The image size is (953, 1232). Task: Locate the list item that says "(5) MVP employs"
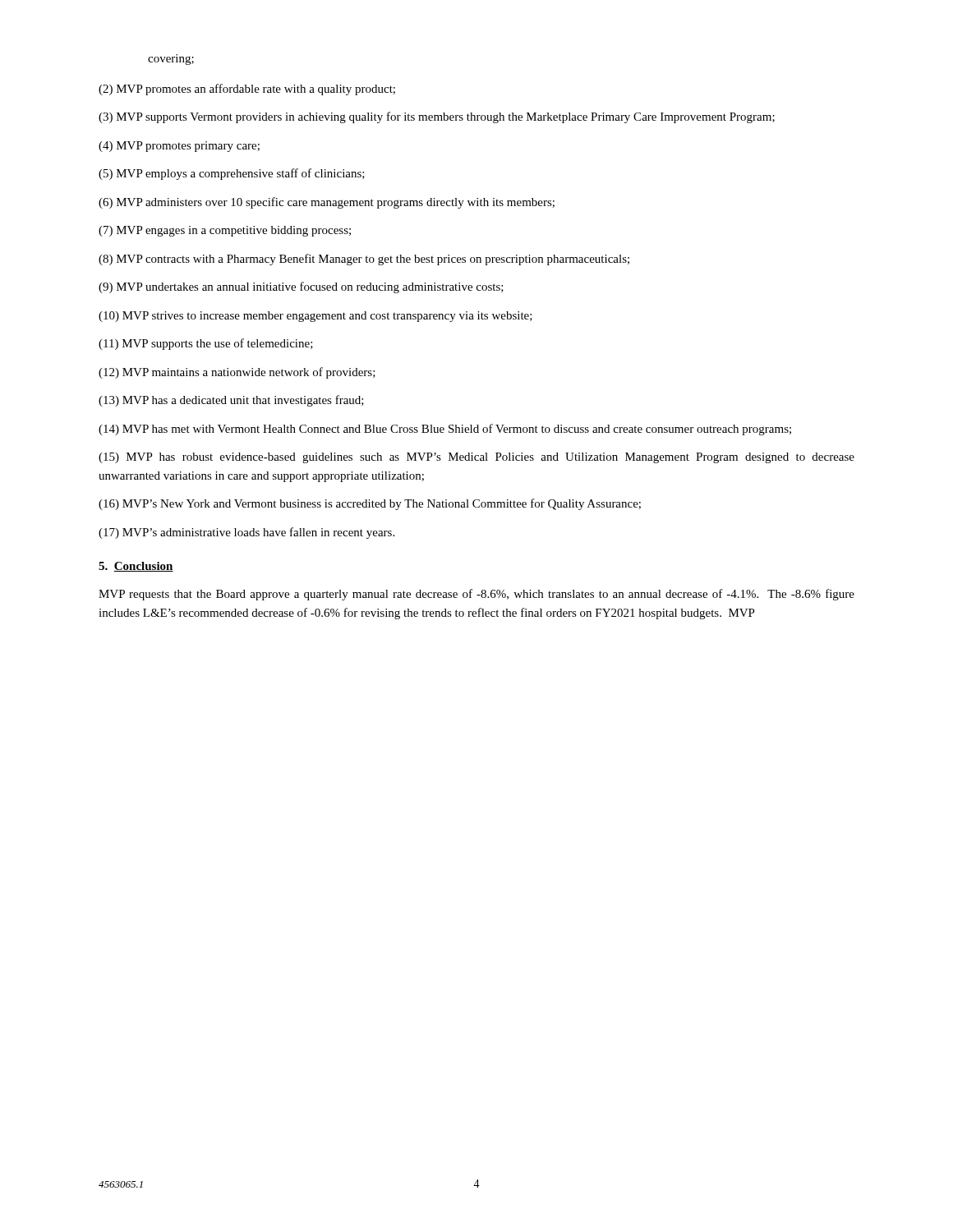[x=232, y=173]
